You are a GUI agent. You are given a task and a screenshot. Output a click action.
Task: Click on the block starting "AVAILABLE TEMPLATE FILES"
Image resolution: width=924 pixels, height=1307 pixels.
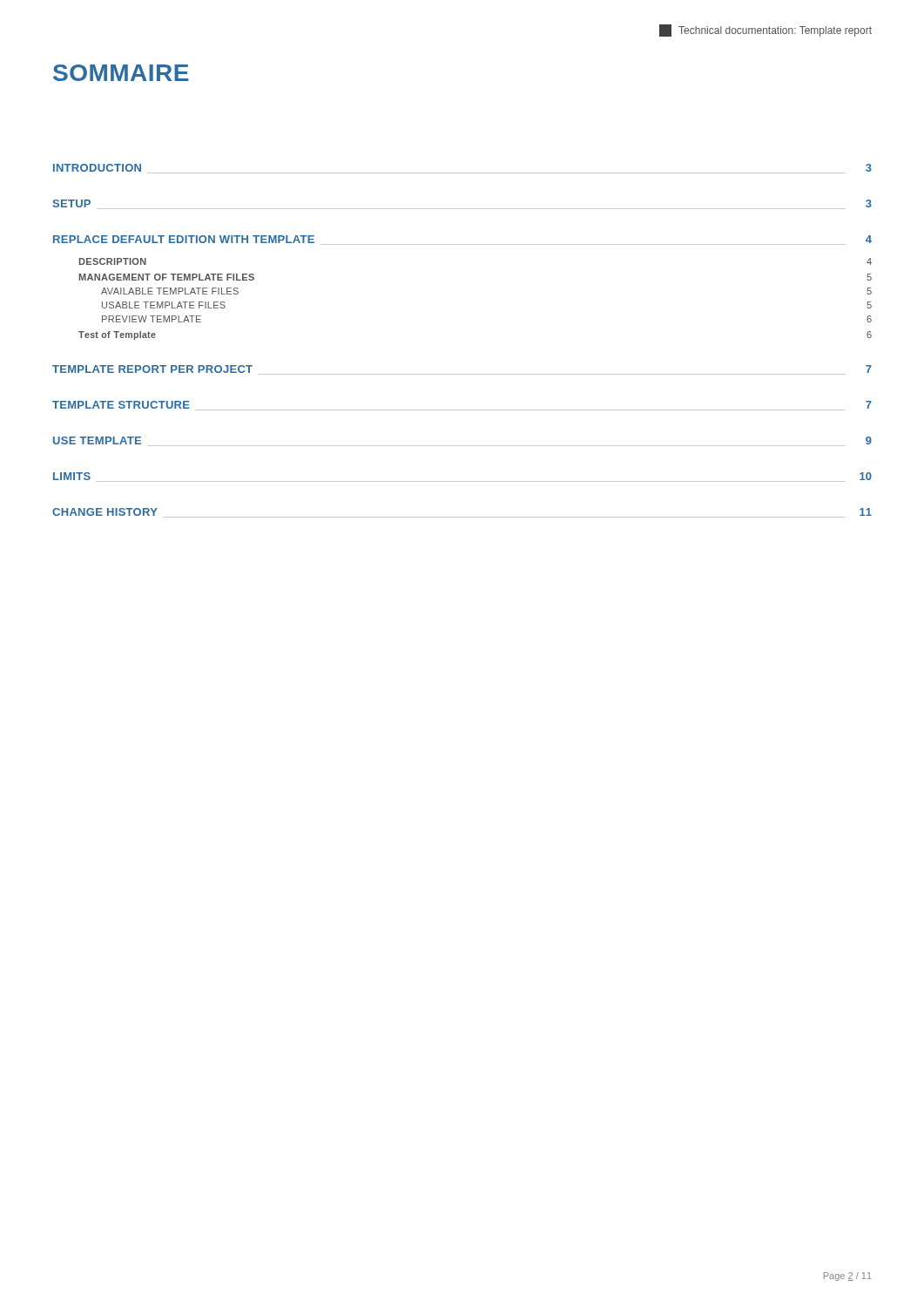[x=174, y=291]
